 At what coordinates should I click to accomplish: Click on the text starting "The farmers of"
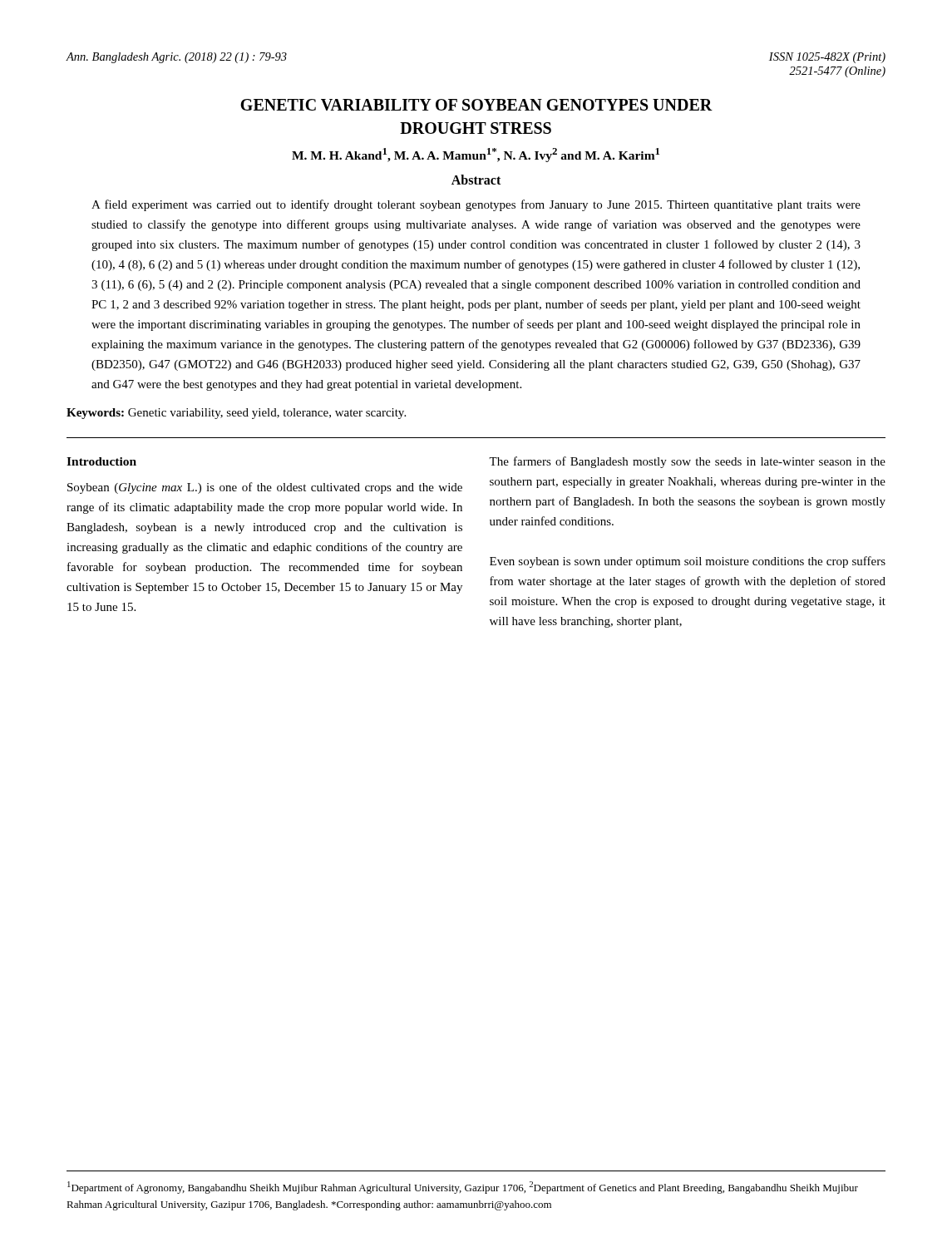[x=687, y=491]
